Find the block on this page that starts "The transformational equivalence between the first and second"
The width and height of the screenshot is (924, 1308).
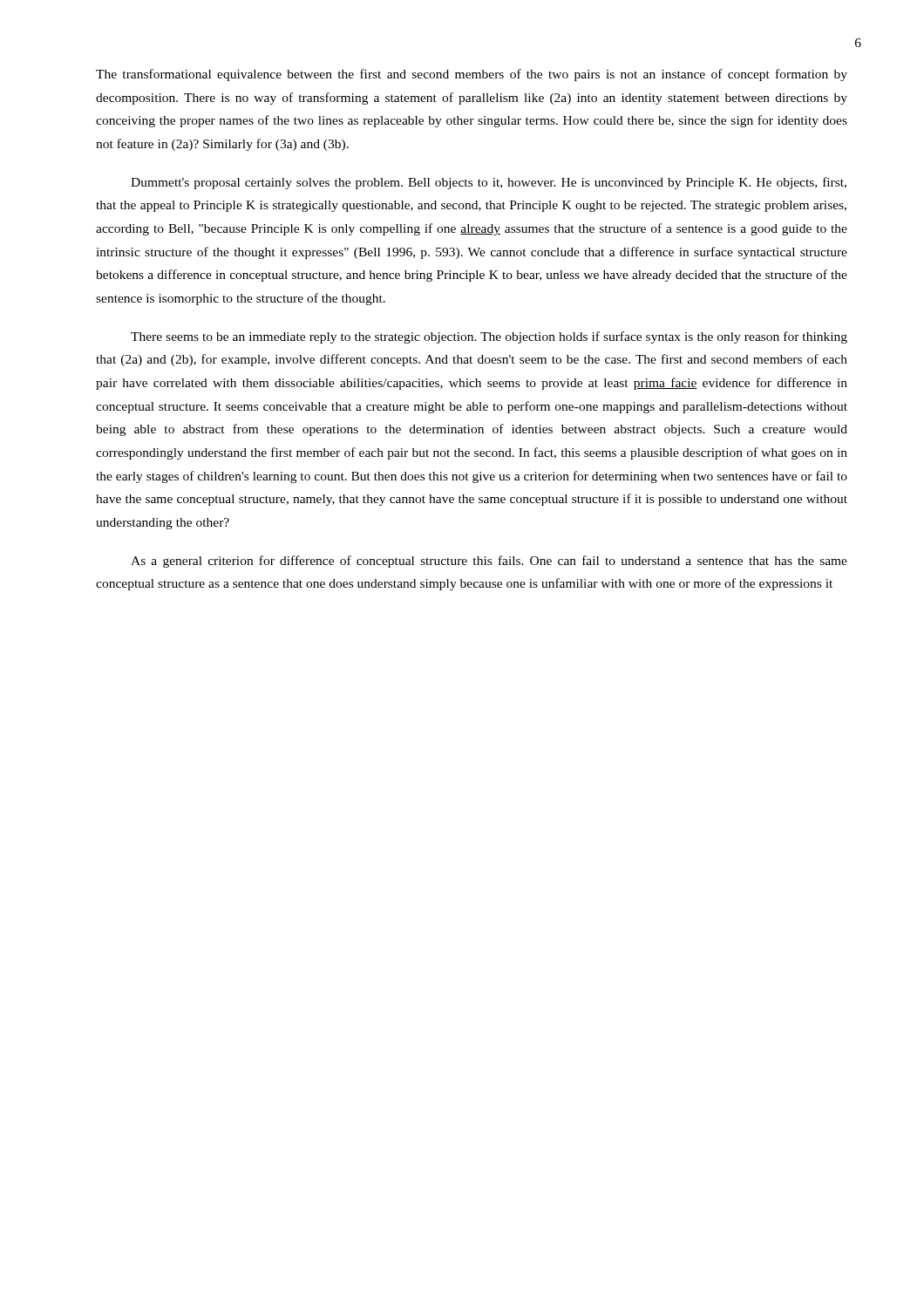pos(472,109)
